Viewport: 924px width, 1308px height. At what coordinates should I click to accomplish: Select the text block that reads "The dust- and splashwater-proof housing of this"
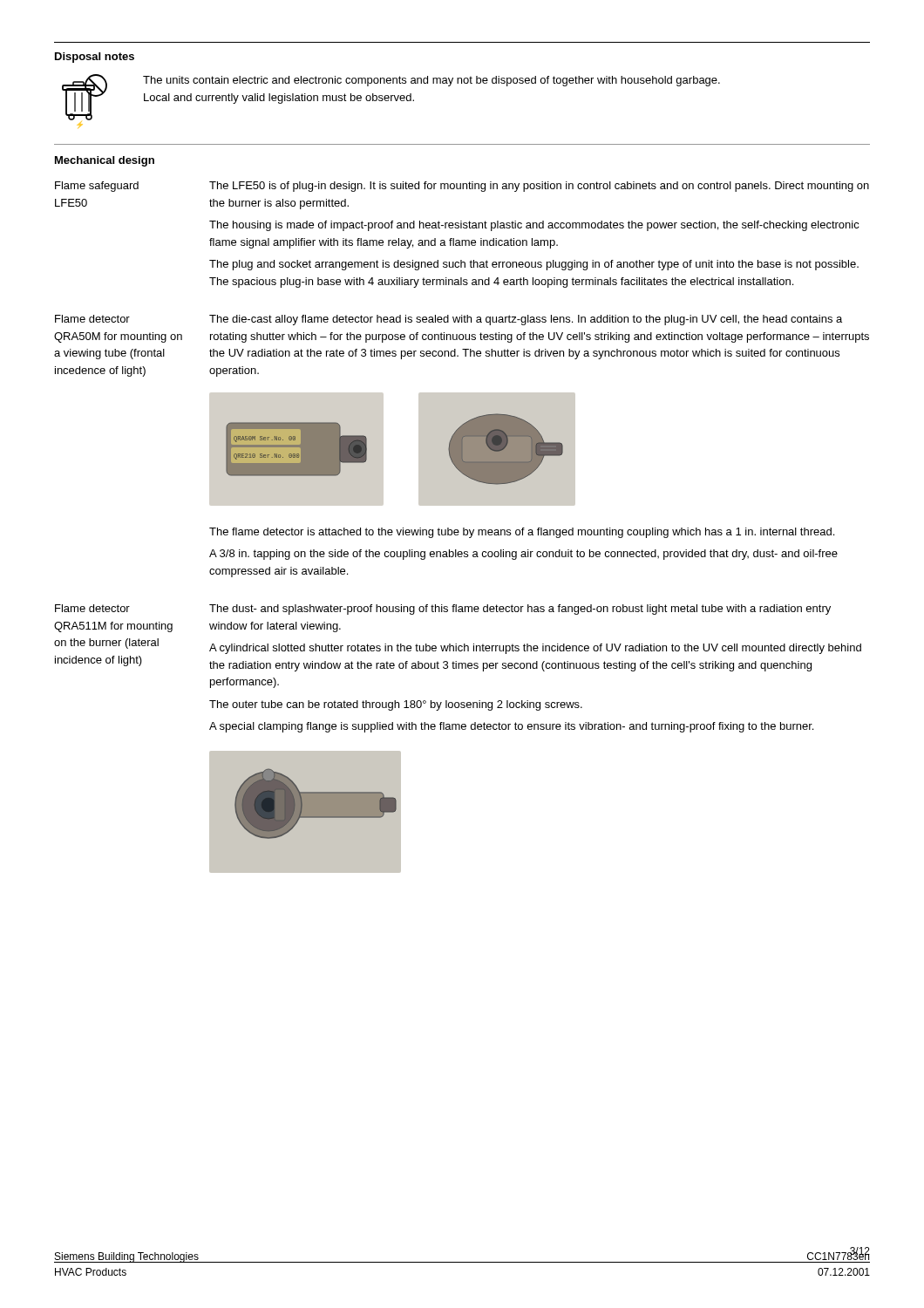tap(540, 667)
